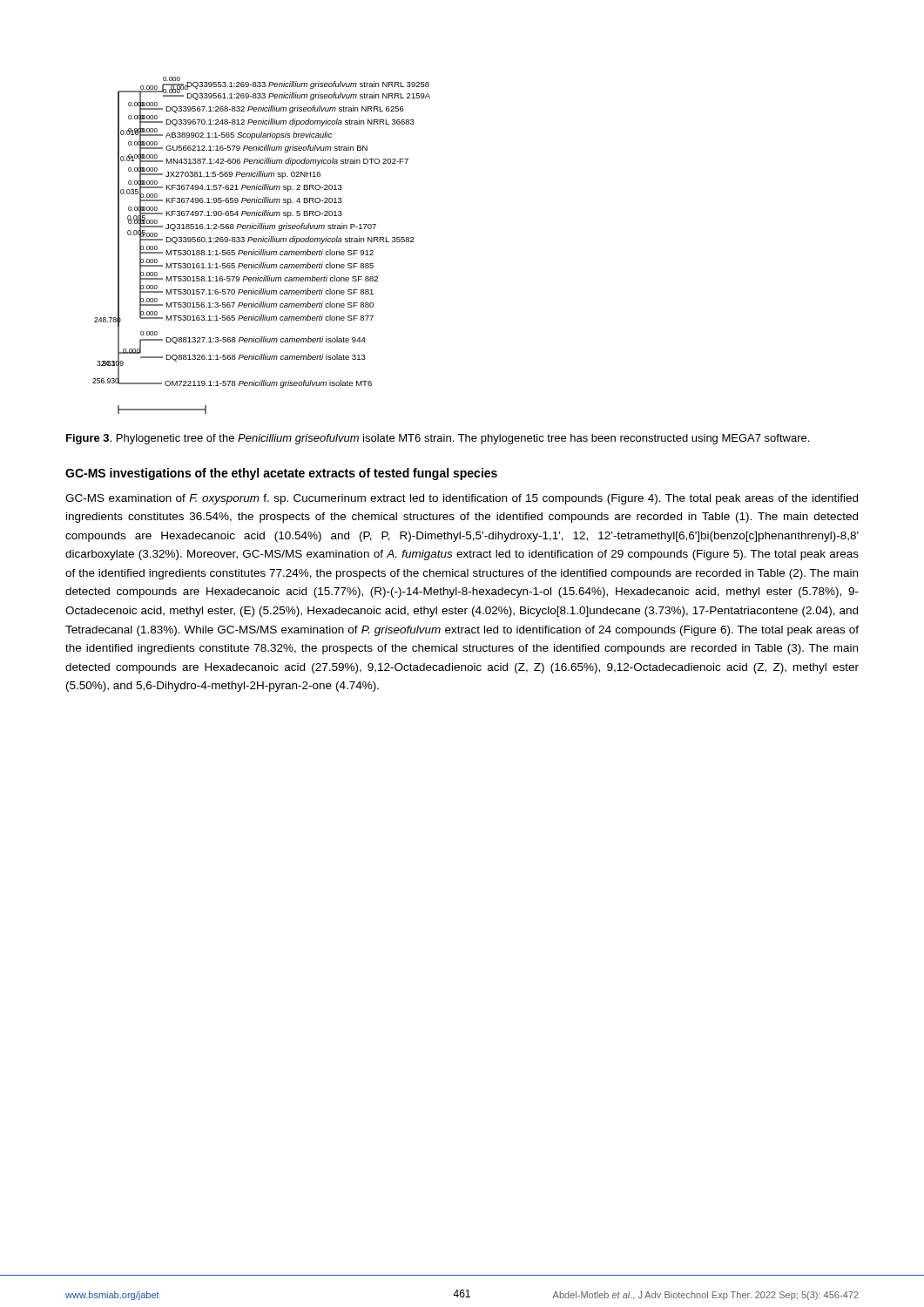
Task: Locate the section header
Action: (281, 473)
